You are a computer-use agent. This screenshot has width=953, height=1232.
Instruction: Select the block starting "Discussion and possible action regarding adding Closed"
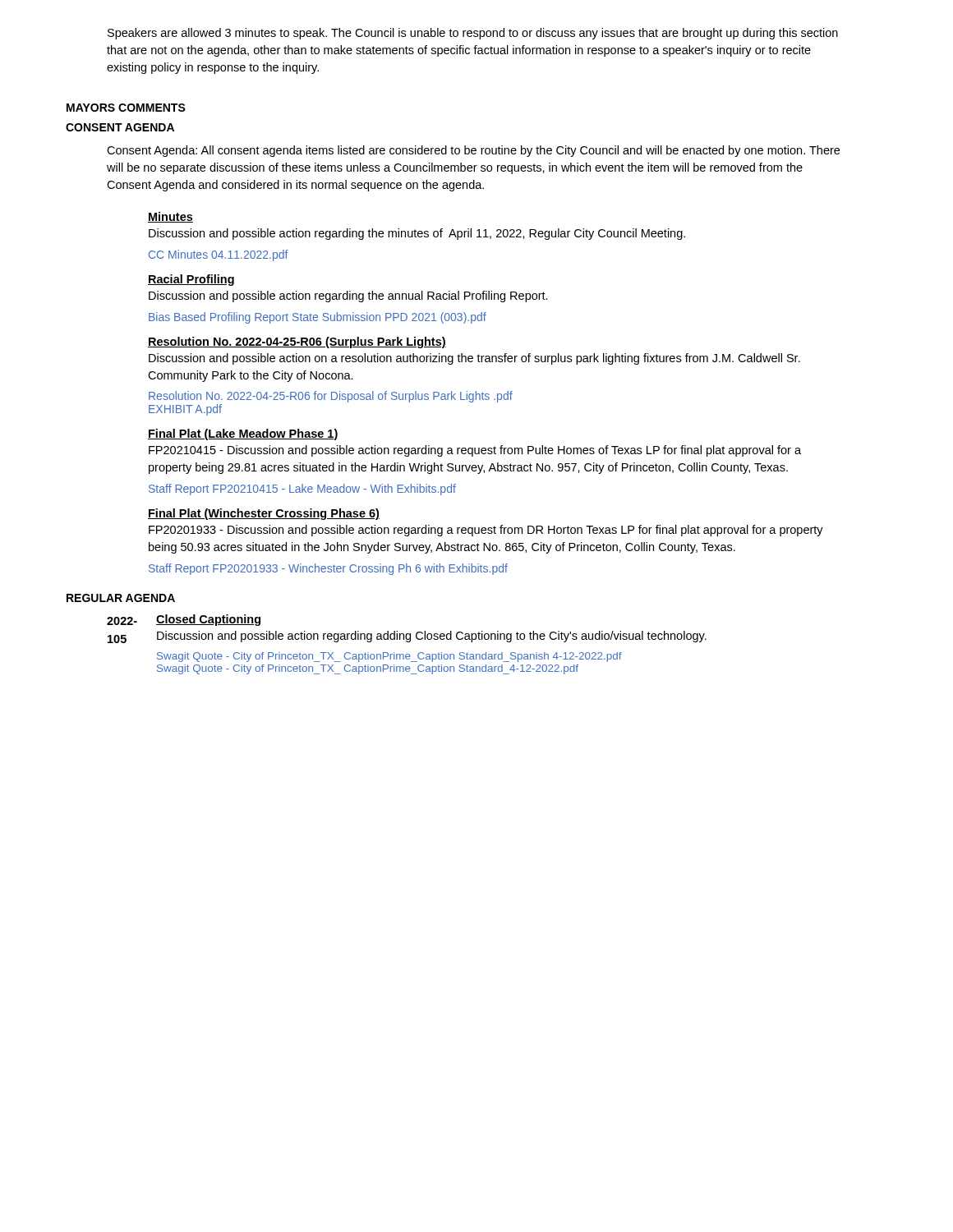click(x=501, y=636)
